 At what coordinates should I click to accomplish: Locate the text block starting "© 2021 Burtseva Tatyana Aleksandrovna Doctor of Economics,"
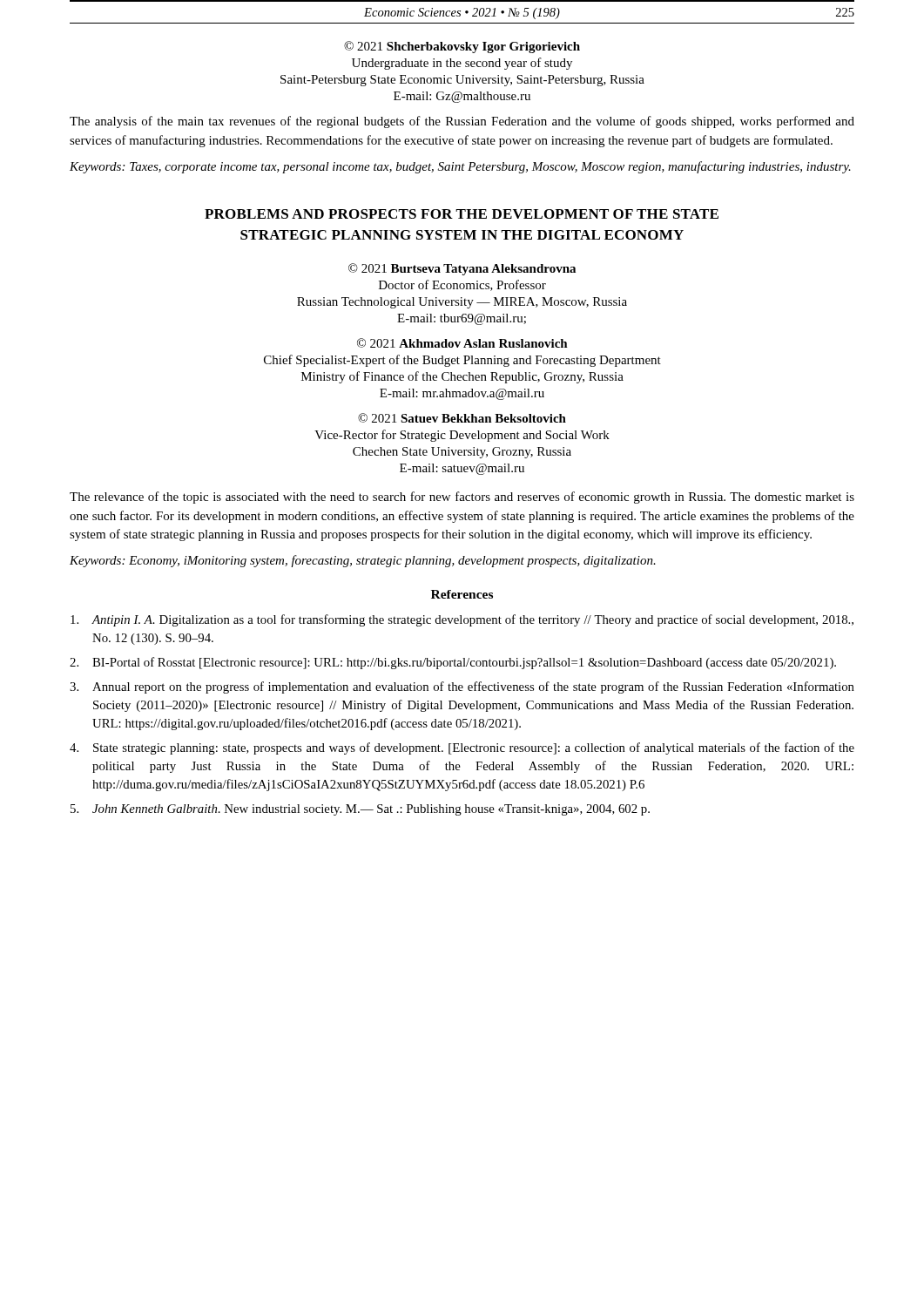(x=462, y=293)
